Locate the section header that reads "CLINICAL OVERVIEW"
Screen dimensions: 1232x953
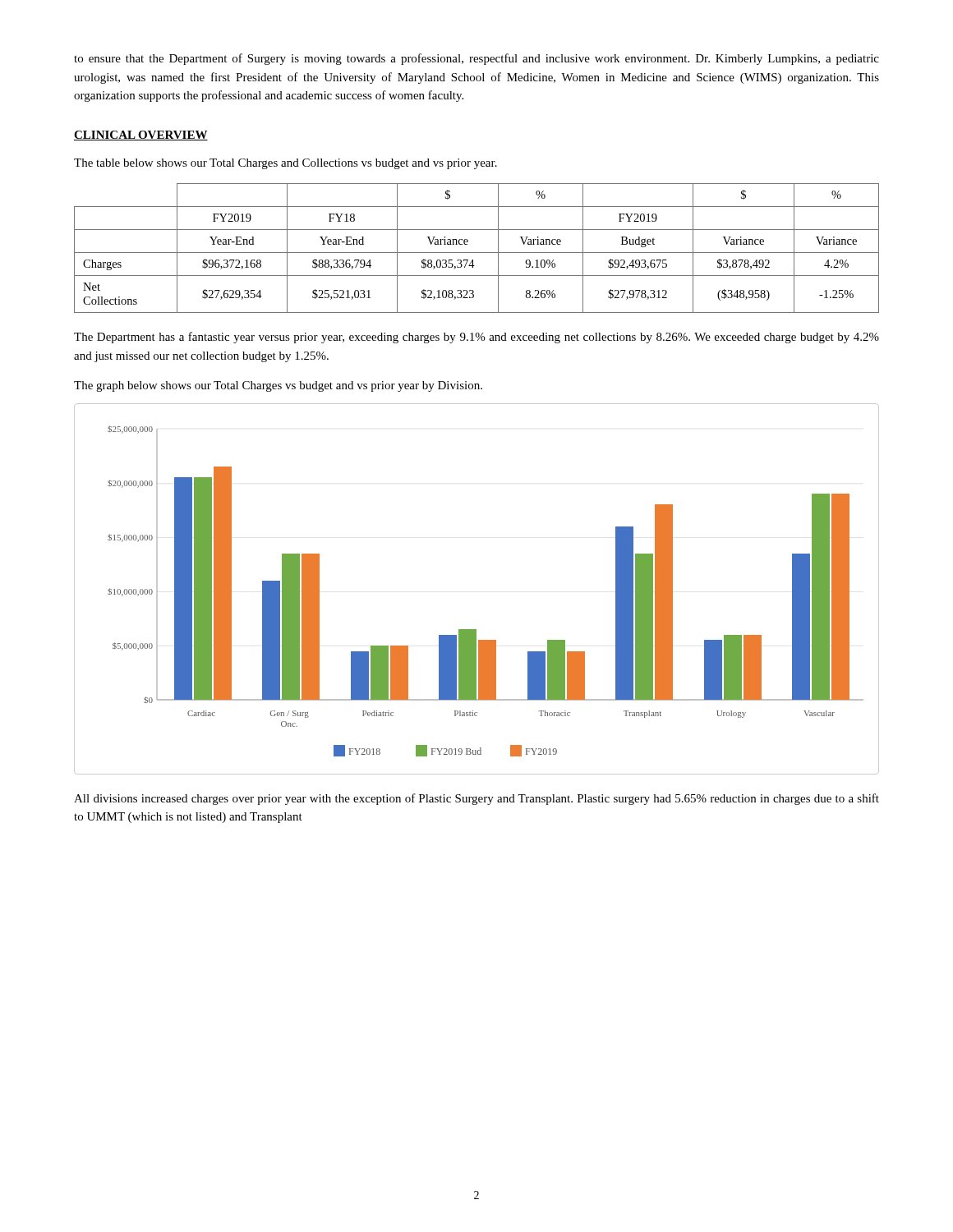click(141, 134)
